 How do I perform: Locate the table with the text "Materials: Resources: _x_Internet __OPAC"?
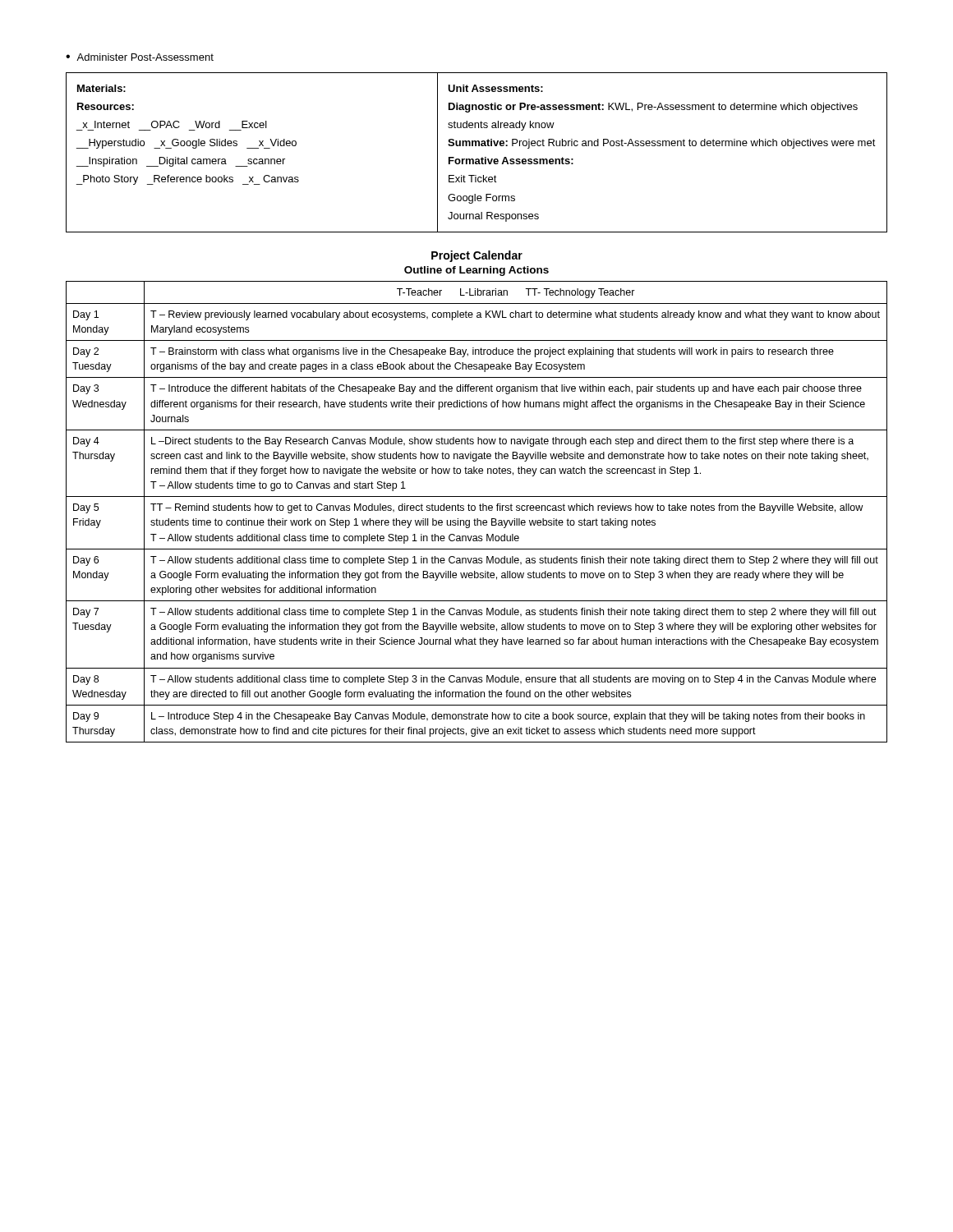476,152
